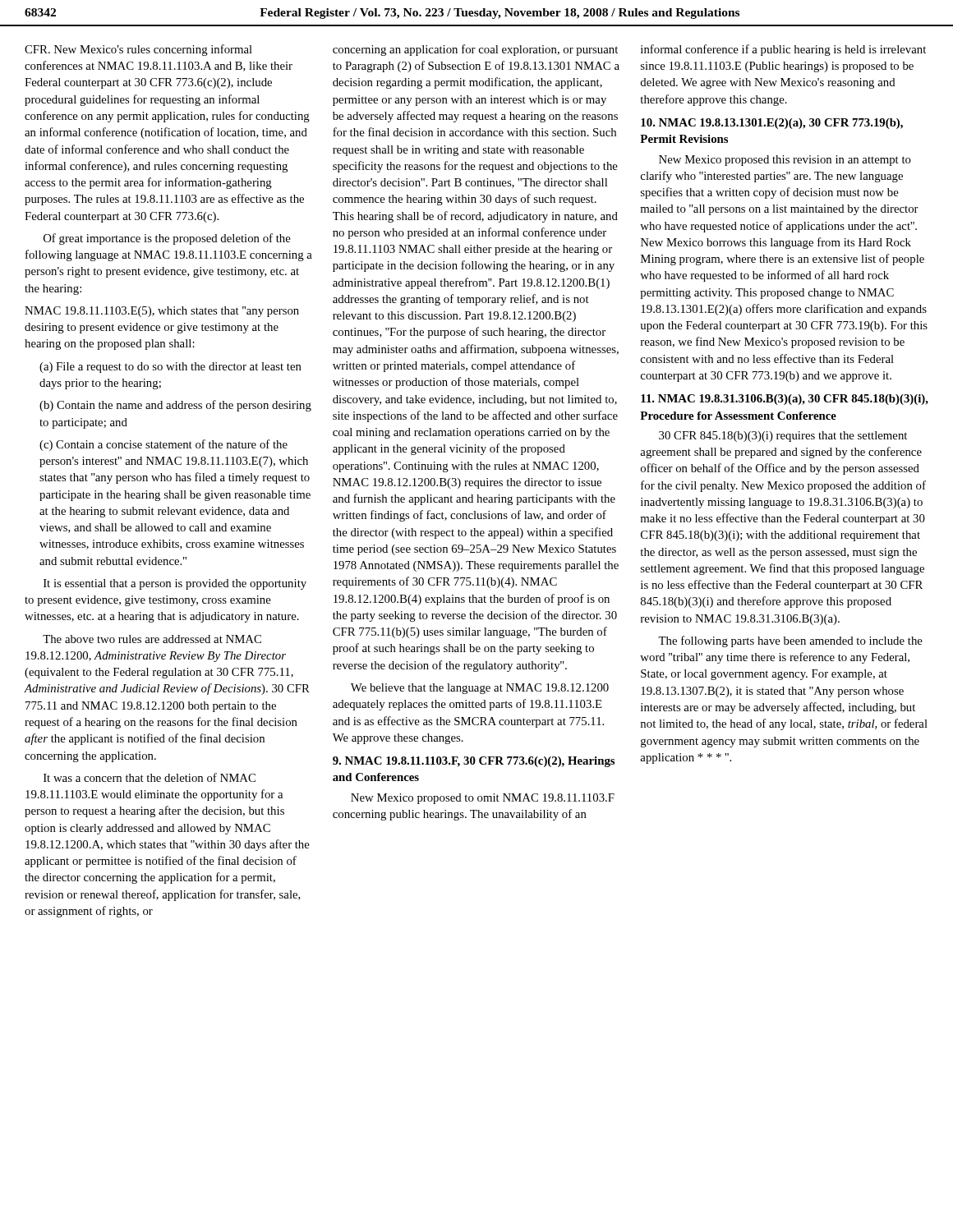Point to the block beginning "CFR. New Mexico's rules"

169,133
